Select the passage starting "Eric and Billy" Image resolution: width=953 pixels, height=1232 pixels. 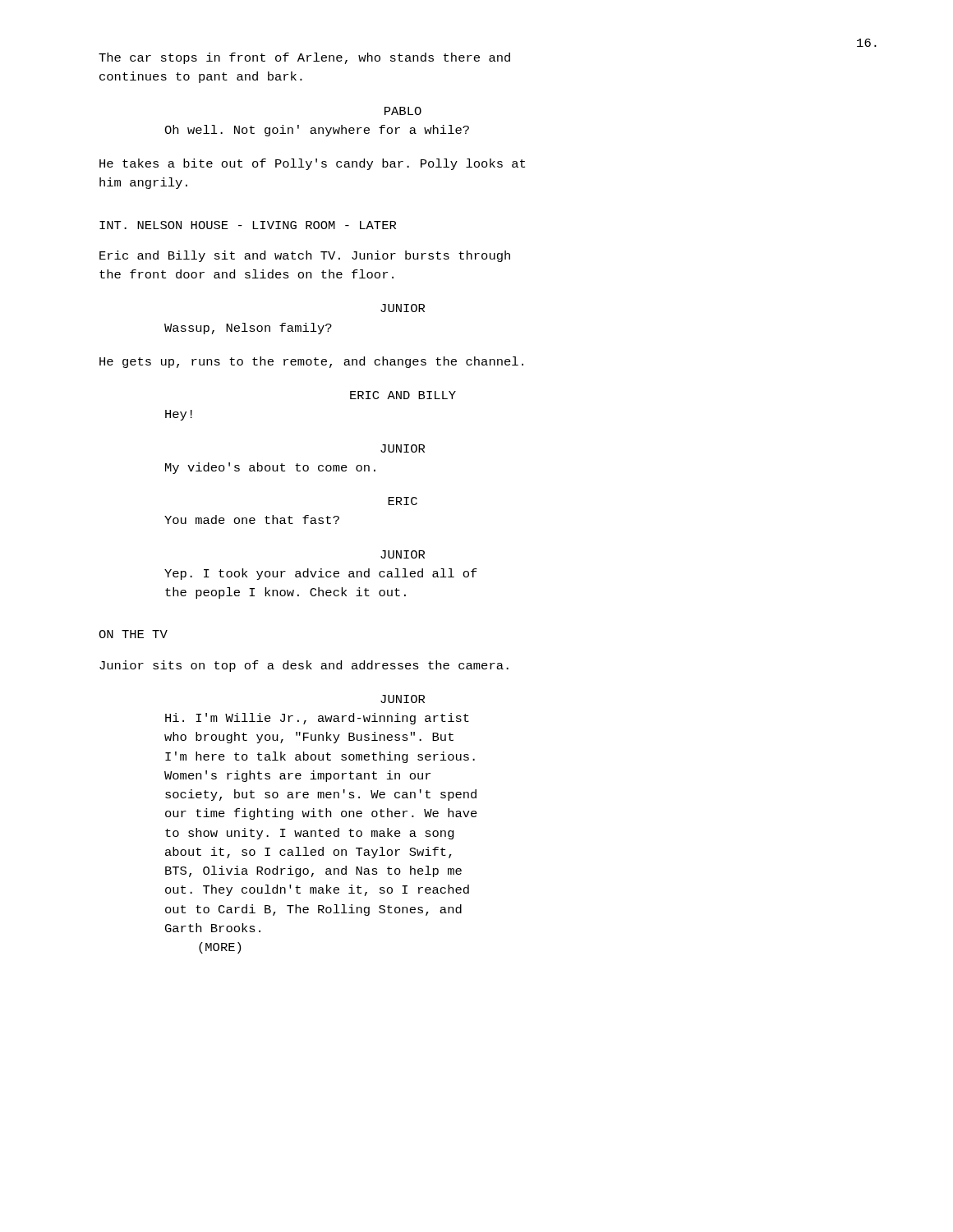click(x=403, y=266)
